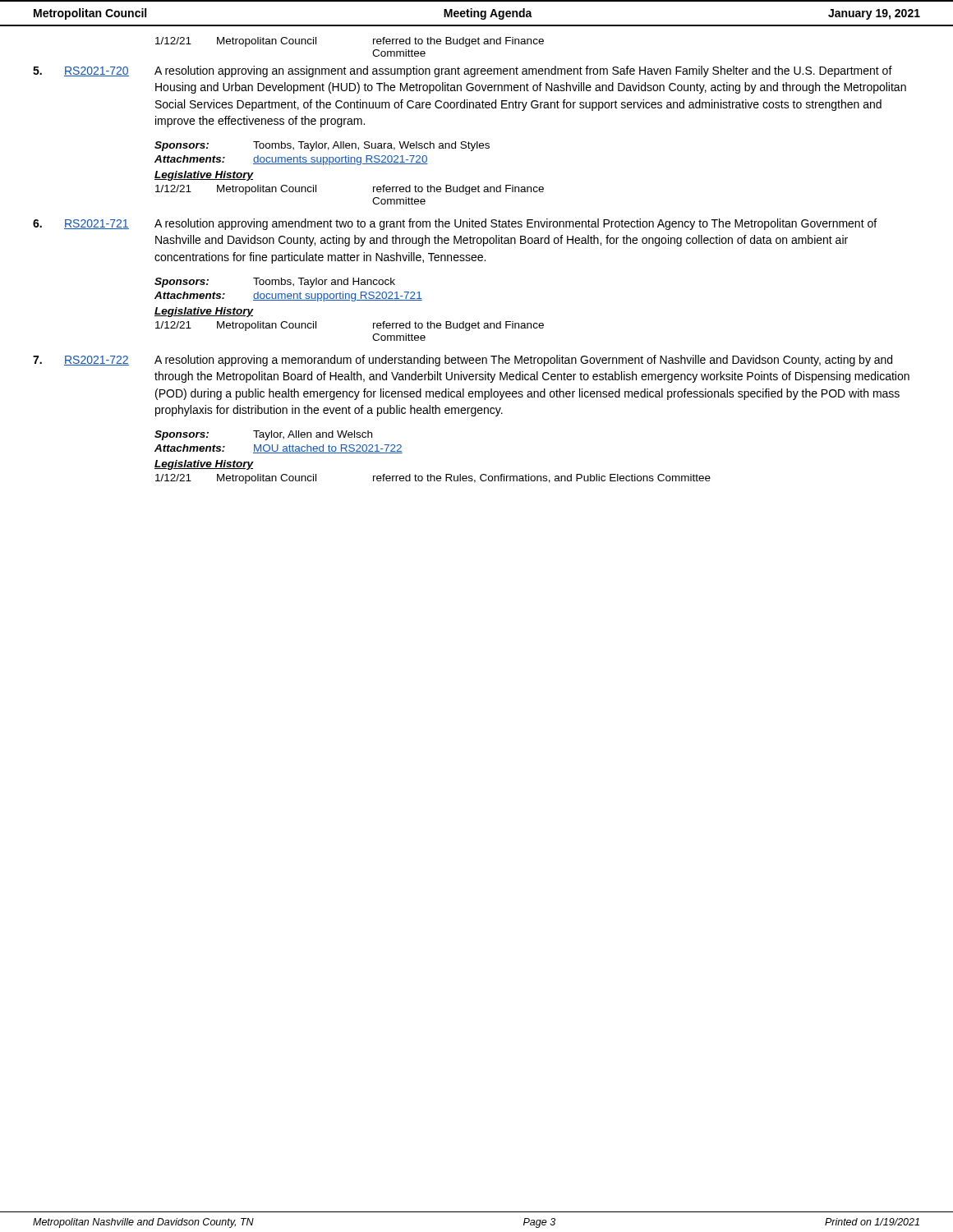Point to the block beginning "7. RS2021-722 A resolution approving a memorandum of"
The height and width of the screenshot is (1232, 953).
pyautogui.click(x=476, y=385)
